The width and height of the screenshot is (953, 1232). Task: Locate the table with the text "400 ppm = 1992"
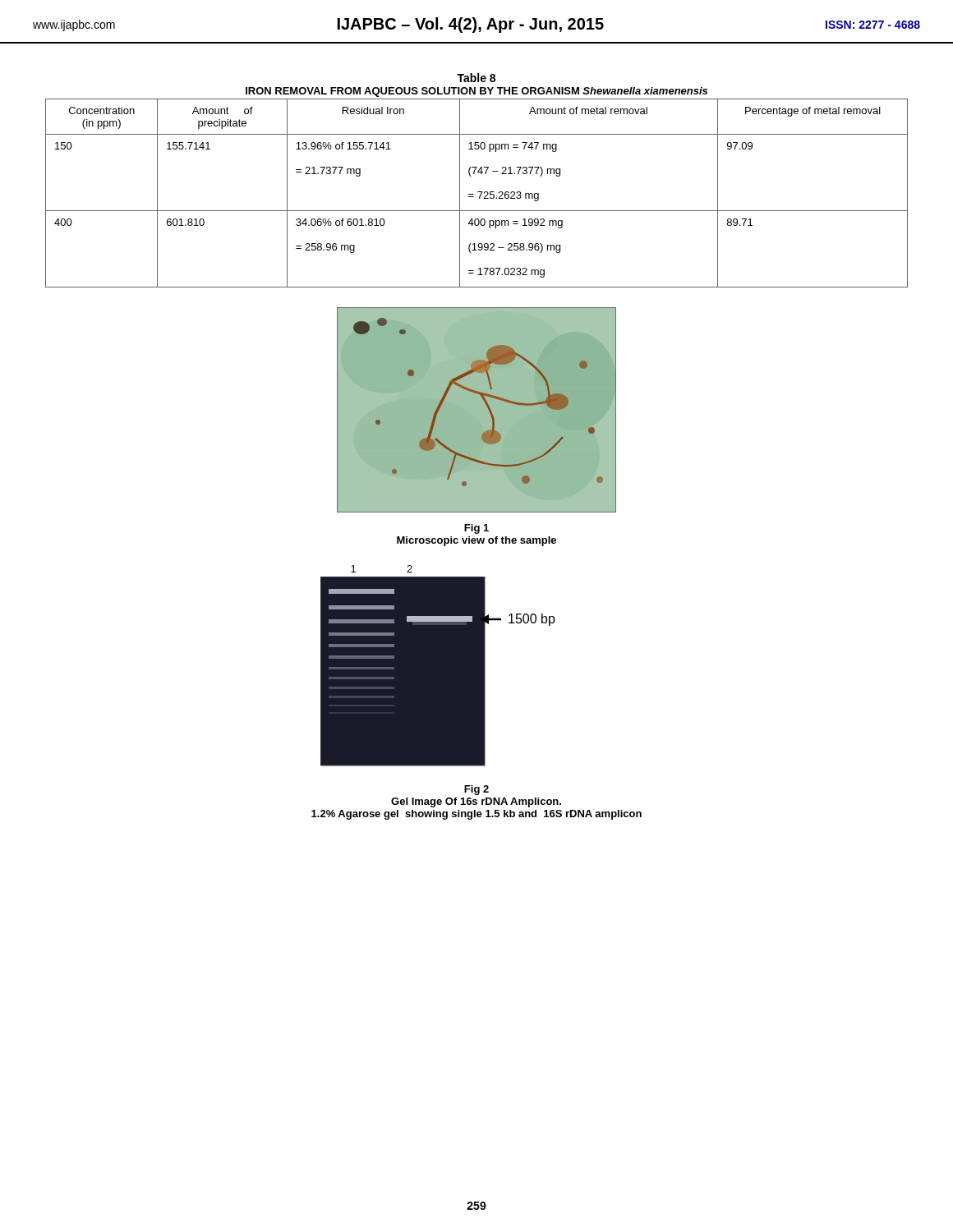tap(476, 193)
